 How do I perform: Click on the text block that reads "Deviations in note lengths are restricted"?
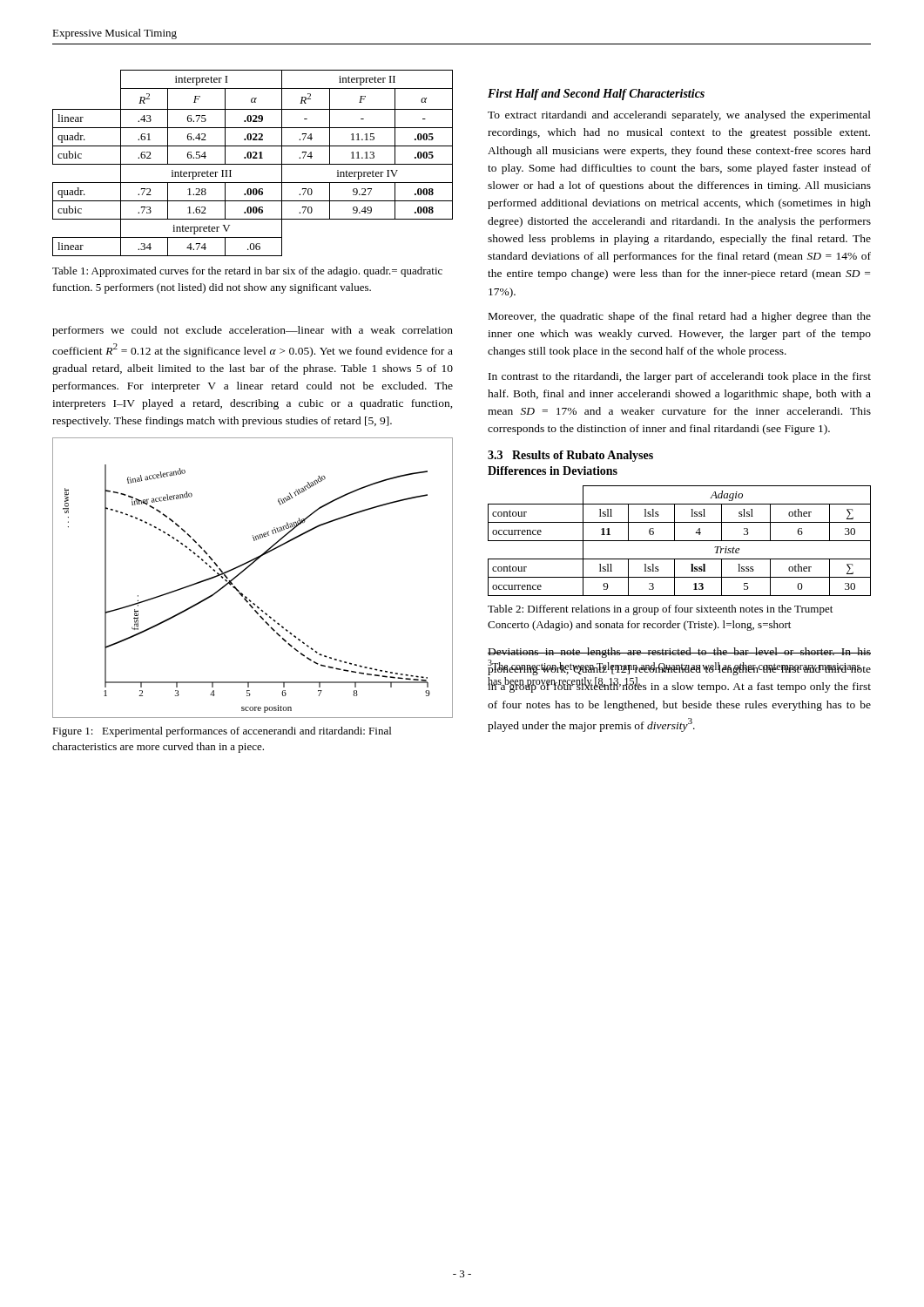pos(679,688)
